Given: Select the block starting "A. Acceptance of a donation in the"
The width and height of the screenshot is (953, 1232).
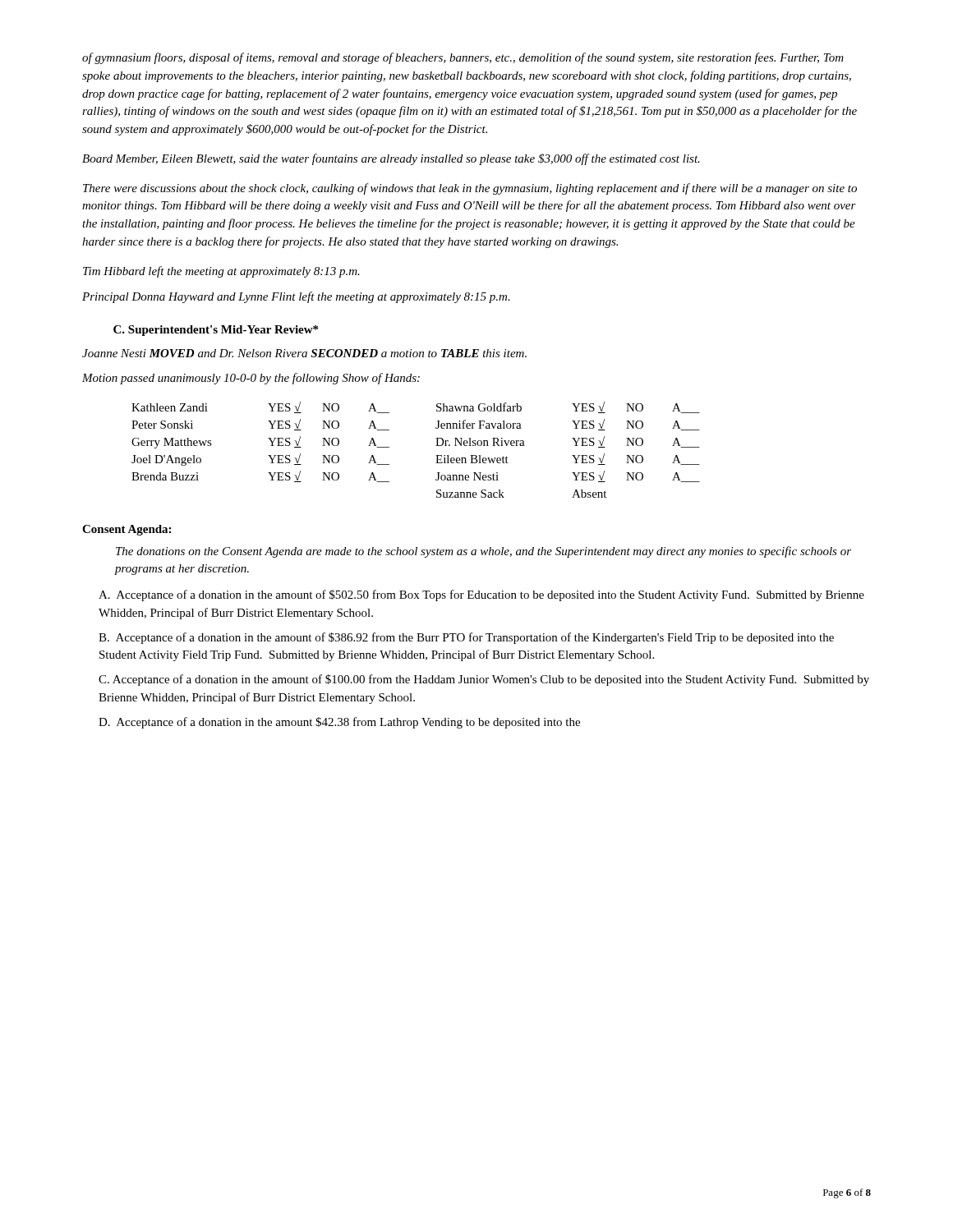Looking at the screenshot, I should [481, 604].
